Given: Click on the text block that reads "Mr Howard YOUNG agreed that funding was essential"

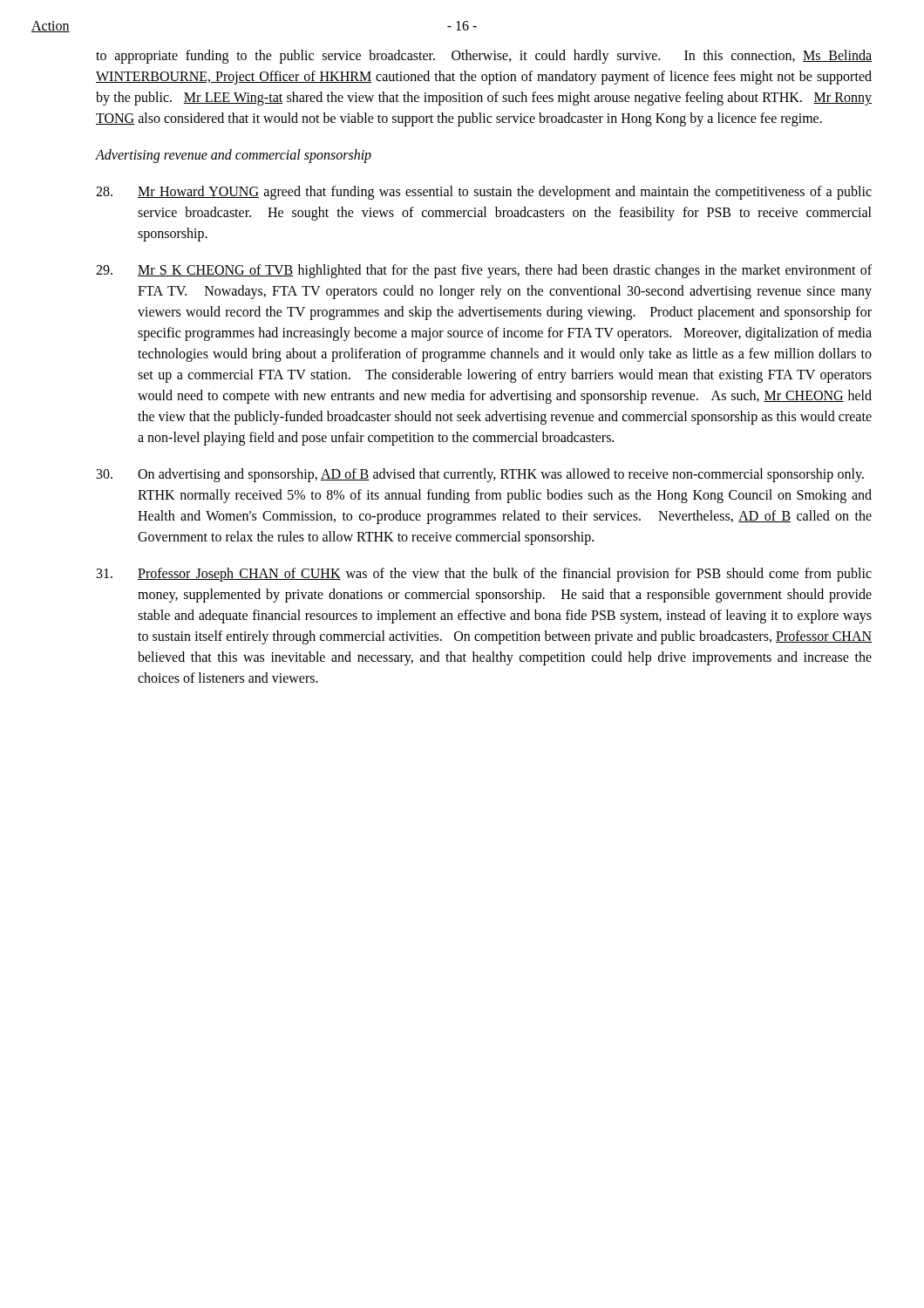Looking at the screenshot, I should coord(484,213).
